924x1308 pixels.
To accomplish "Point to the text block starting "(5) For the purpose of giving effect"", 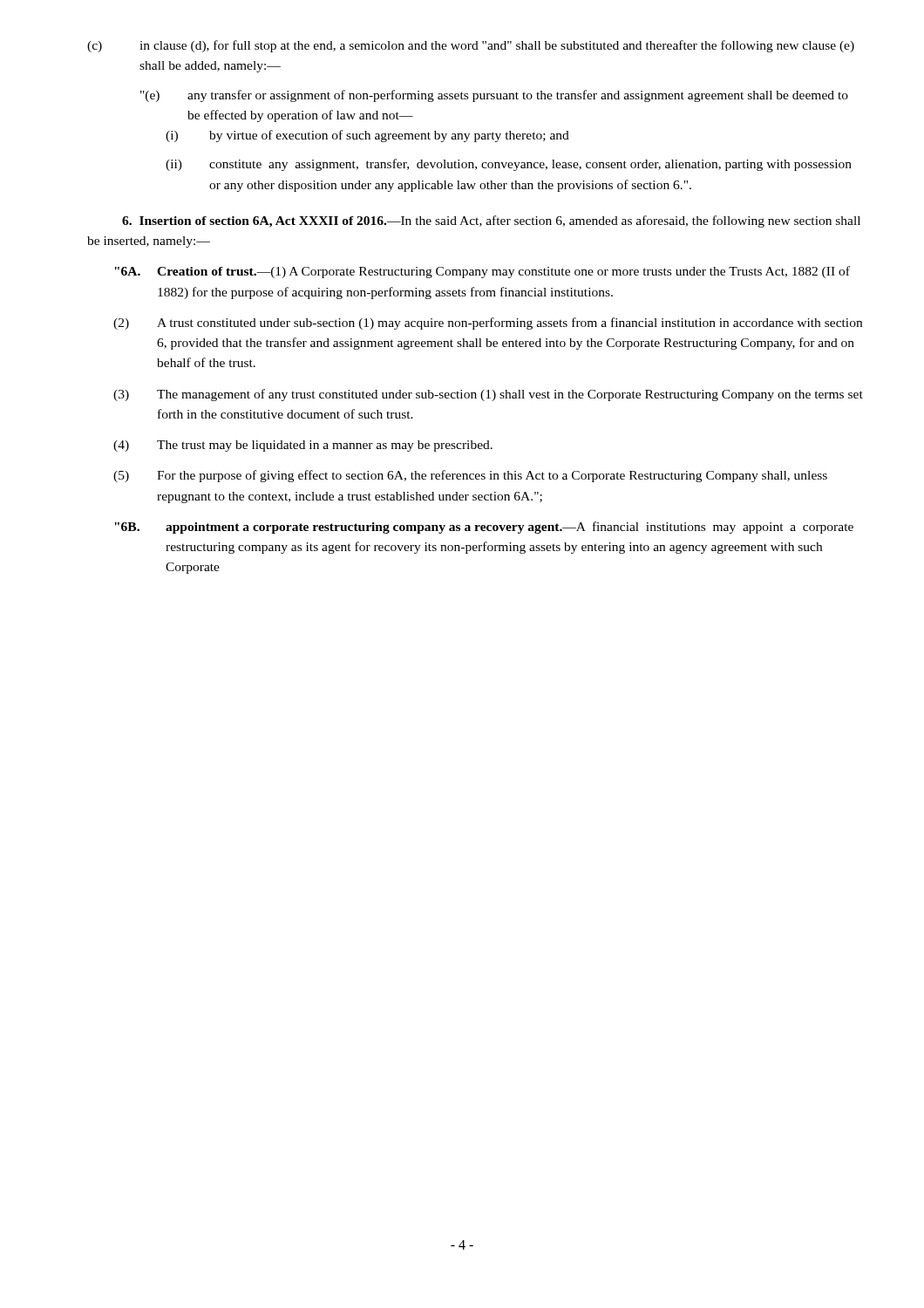I will coord(488,485).
